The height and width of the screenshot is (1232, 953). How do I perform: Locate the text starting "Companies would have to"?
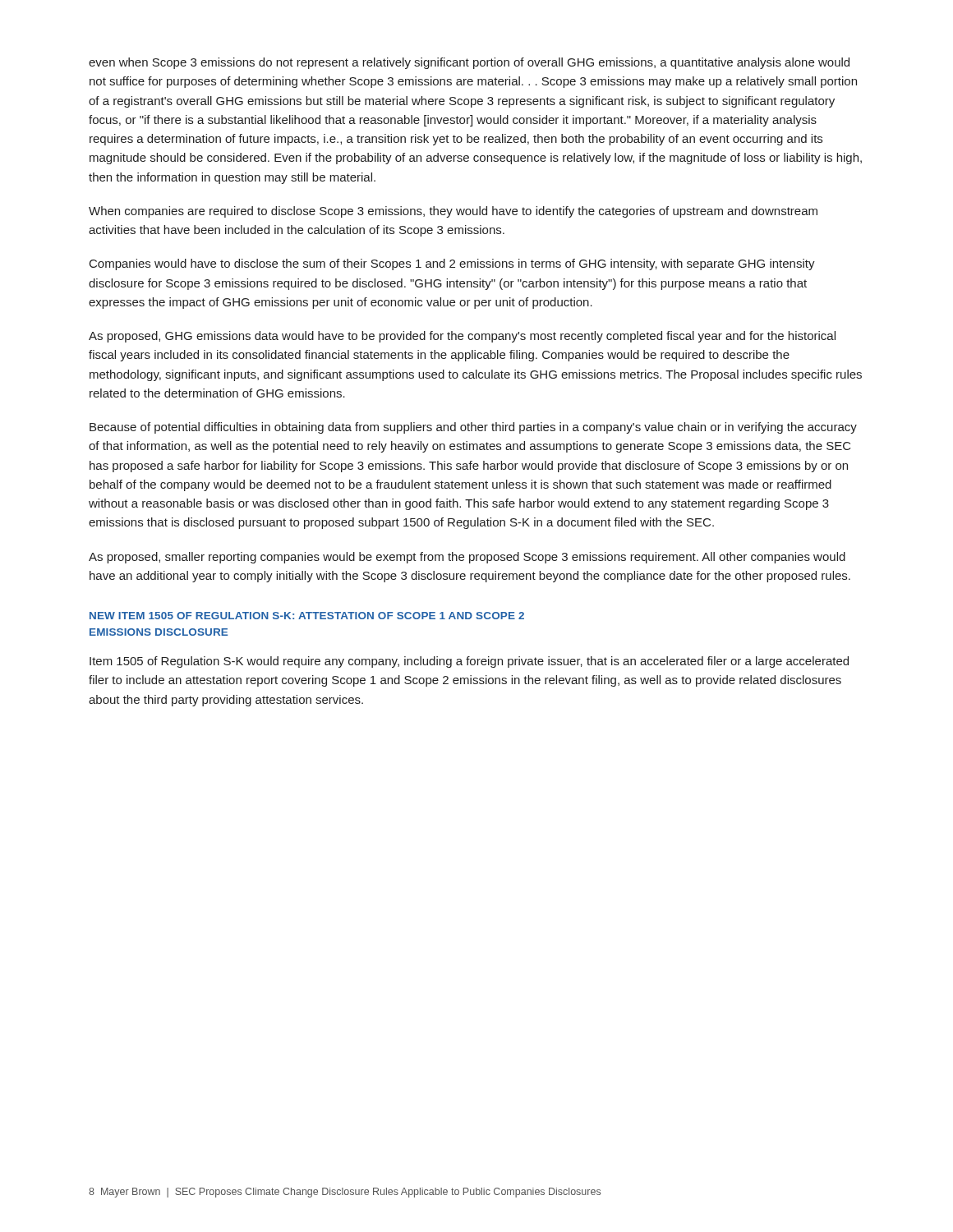[452, 283]
